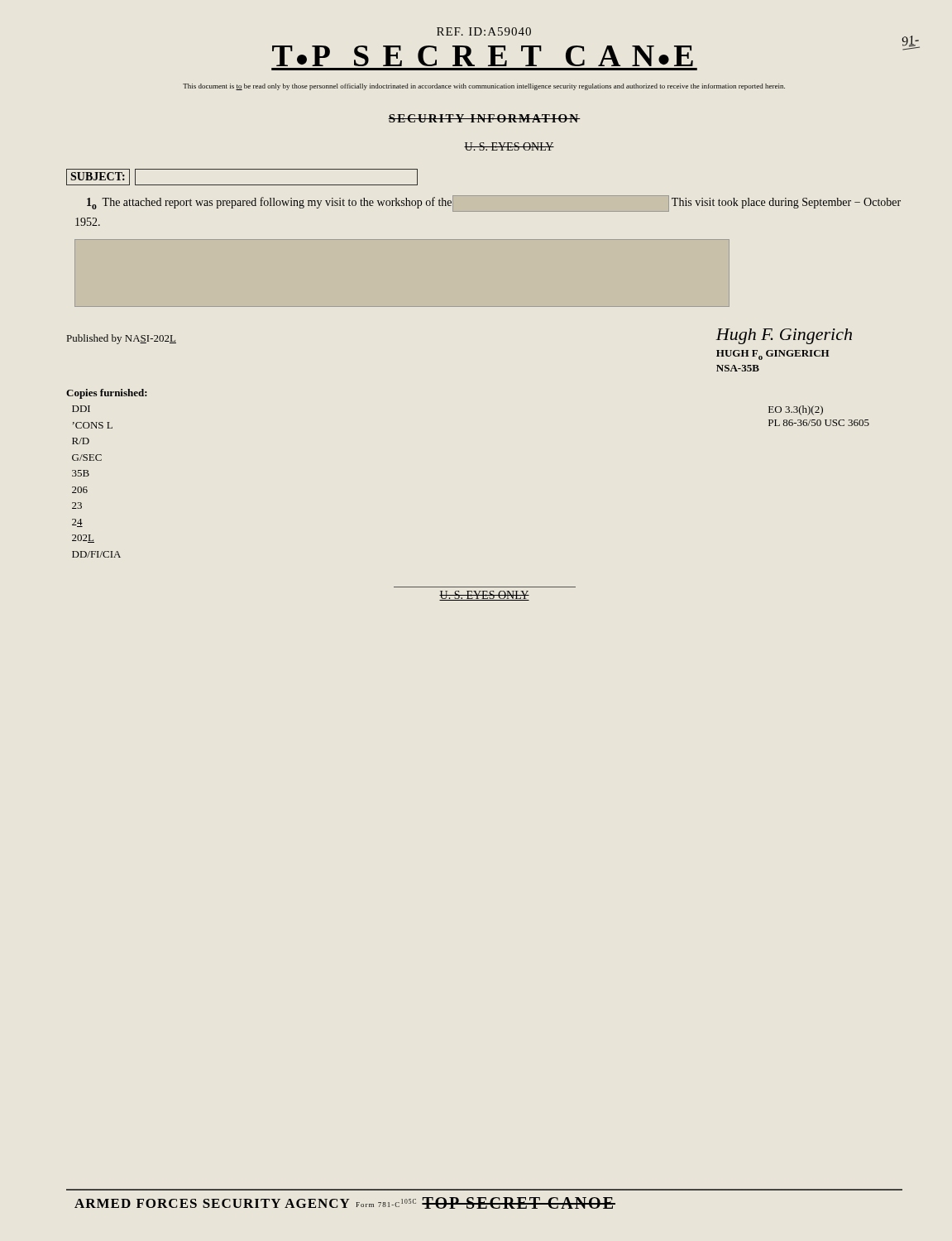Image resolution: width=952 pixels, height=1241 pixels.
Task: Click the passage that begins "1o The attached report was prepared"
Action: 488,212
